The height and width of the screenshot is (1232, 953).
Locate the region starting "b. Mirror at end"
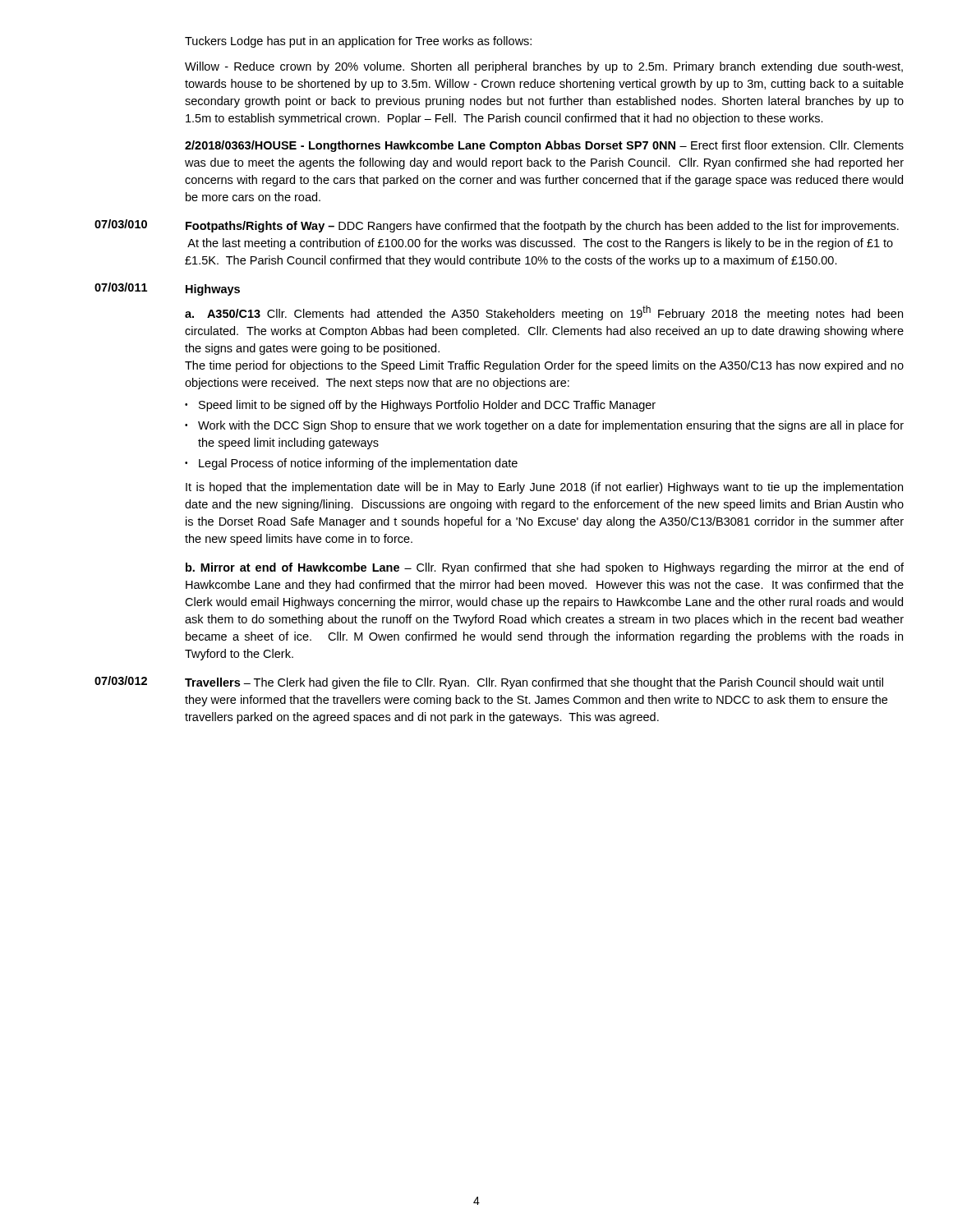[x=544, y=611]
